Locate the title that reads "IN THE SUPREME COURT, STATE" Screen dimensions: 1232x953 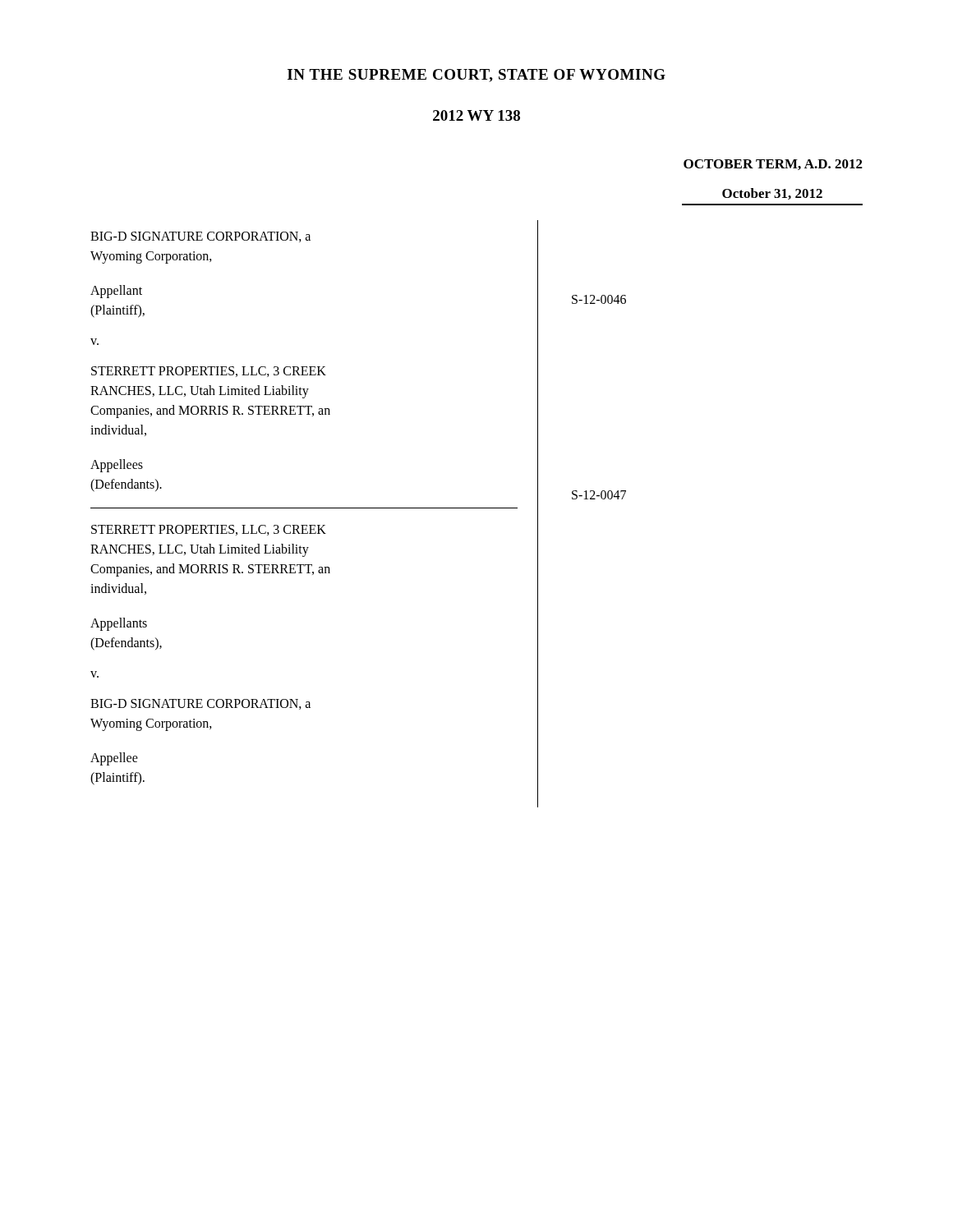click(x=476, y=74)
